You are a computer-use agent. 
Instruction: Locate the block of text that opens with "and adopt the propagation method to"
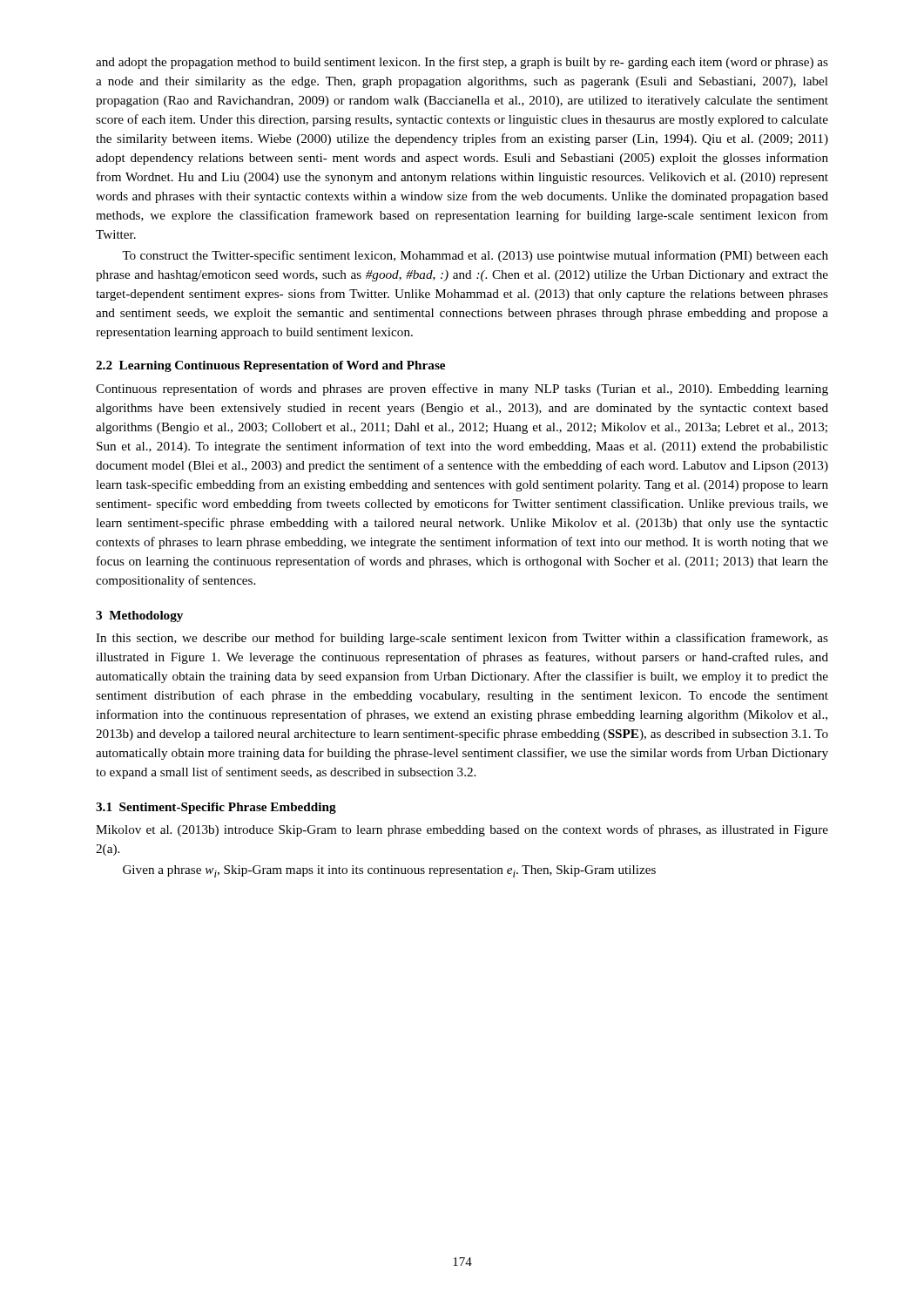tap(462, 148)
